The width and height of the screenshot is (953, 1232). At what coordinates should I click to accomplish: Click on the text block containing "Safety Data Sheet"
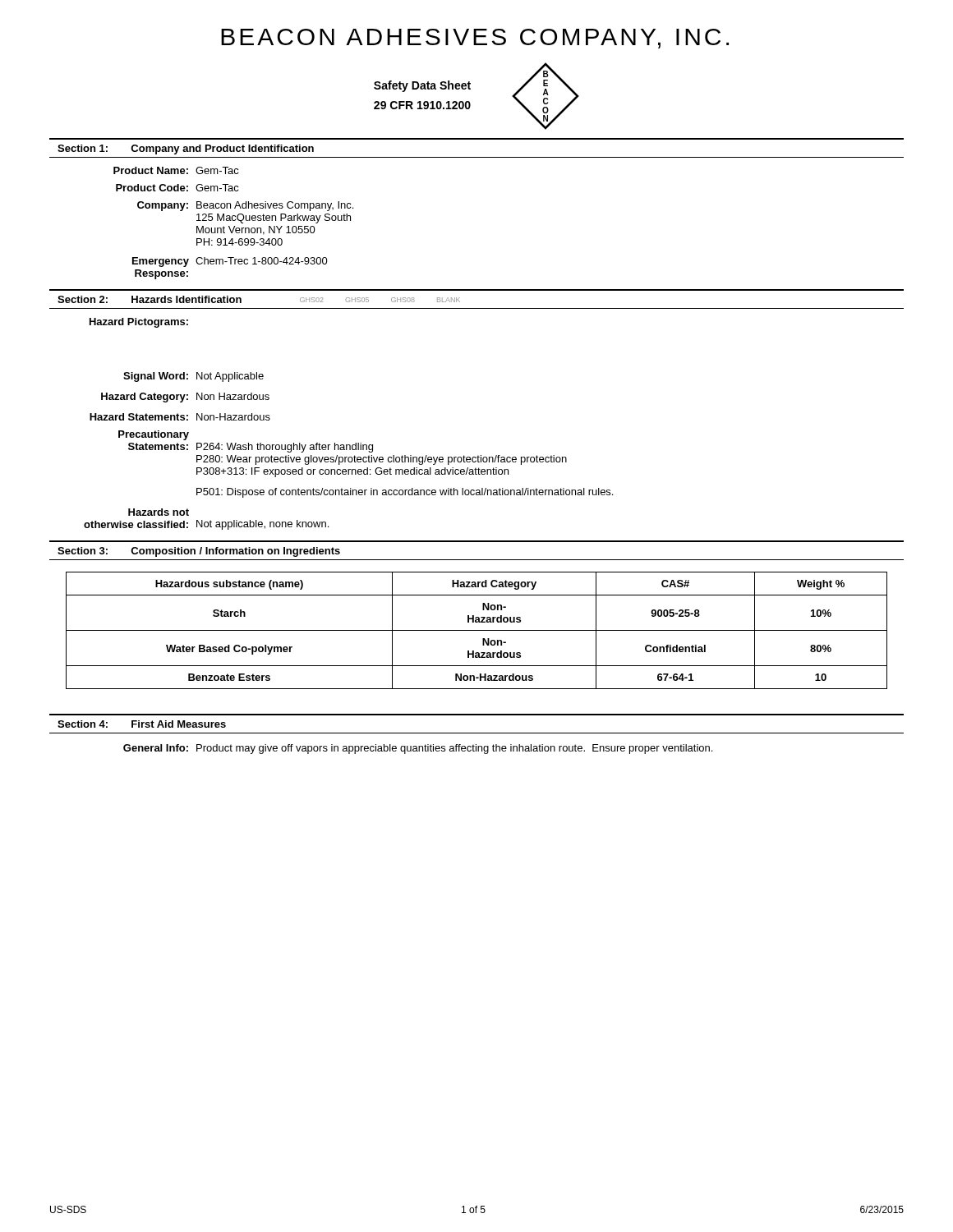point(422,95)
